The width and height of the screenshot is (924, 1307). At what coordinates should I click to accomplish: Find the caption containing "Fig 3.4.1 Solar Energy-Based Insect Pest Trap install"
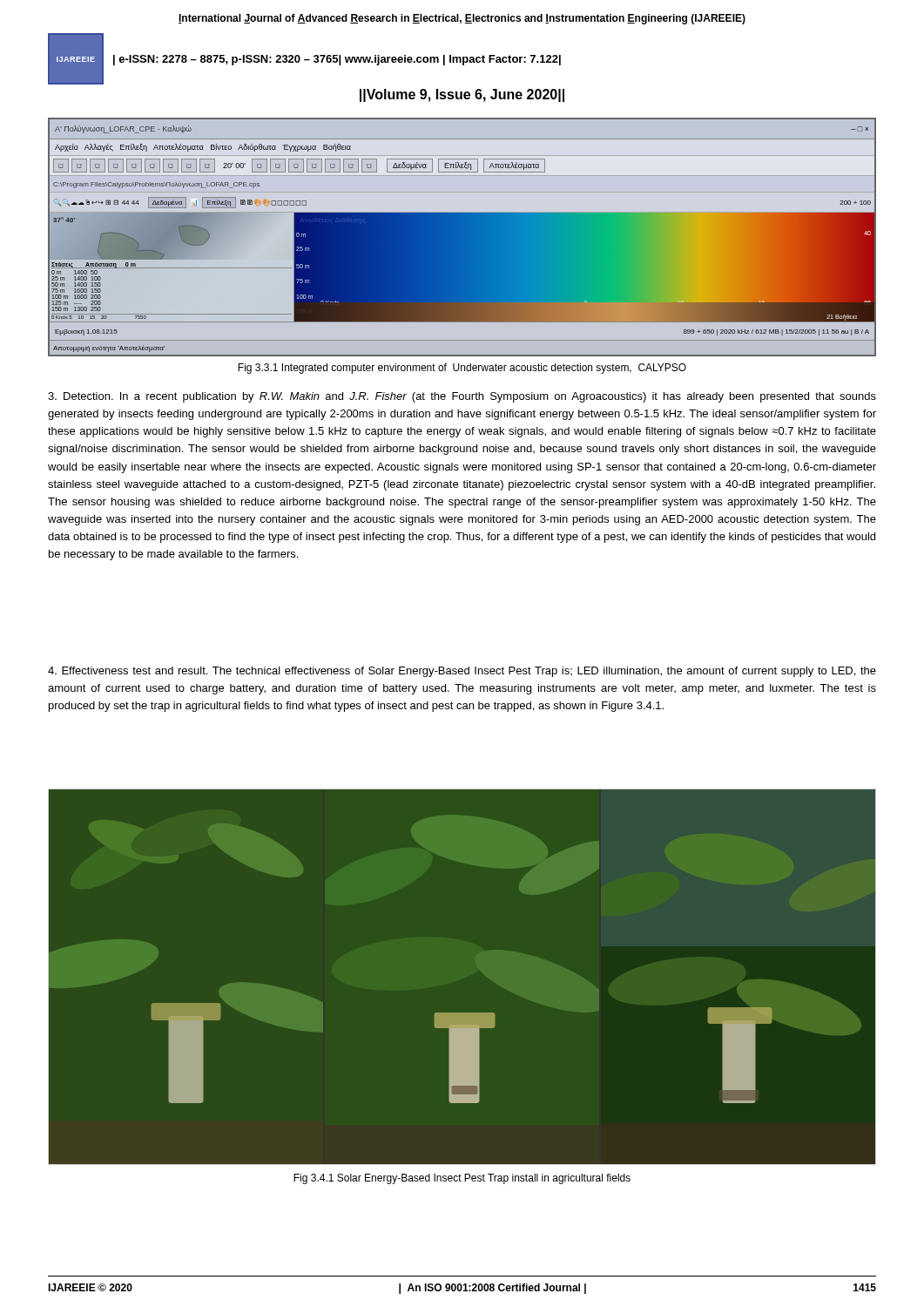[462, 1178]
